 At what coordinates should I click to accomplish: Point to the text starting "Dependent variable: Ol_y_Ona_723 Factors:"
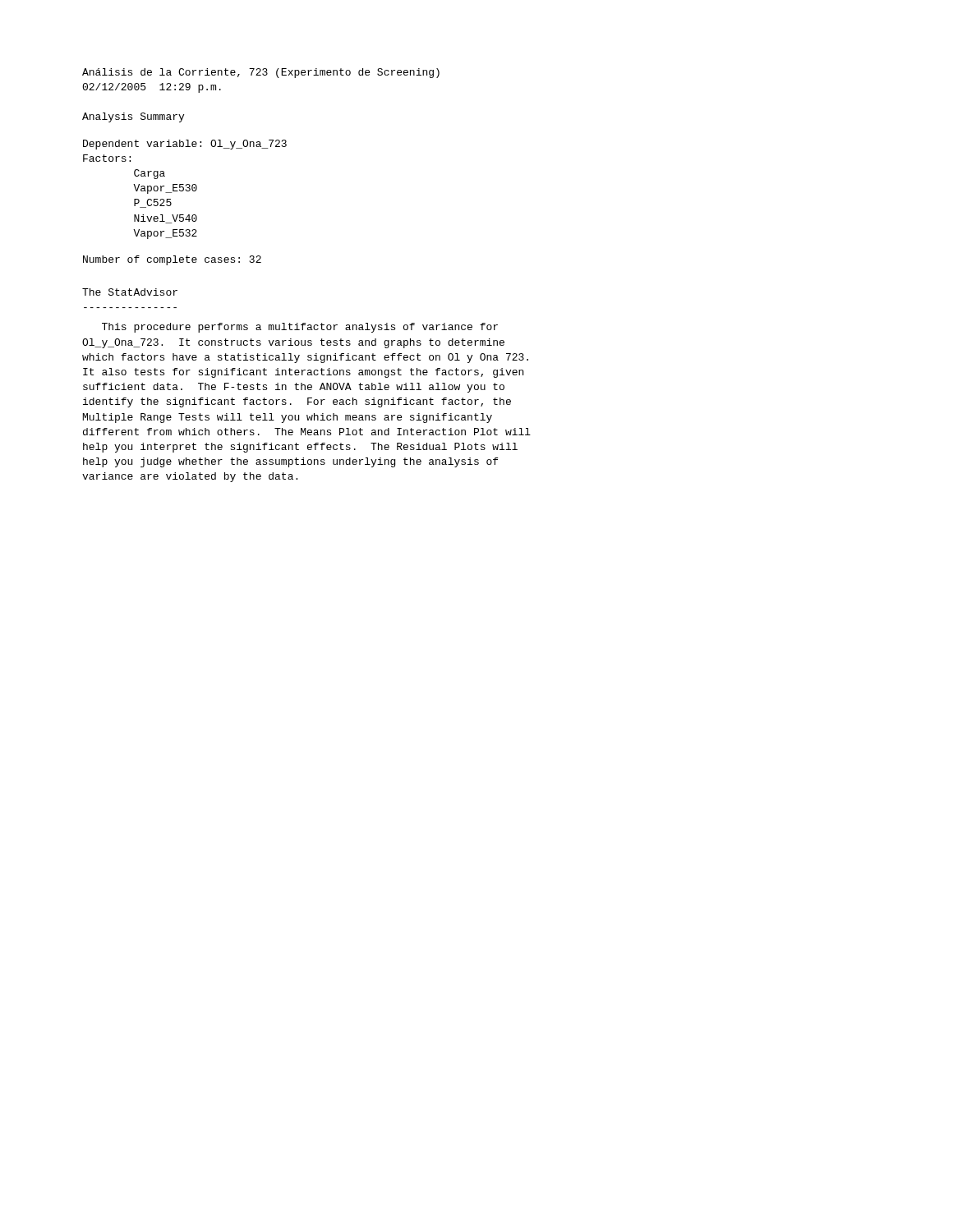pyautogui.click(x=185, y=145)
